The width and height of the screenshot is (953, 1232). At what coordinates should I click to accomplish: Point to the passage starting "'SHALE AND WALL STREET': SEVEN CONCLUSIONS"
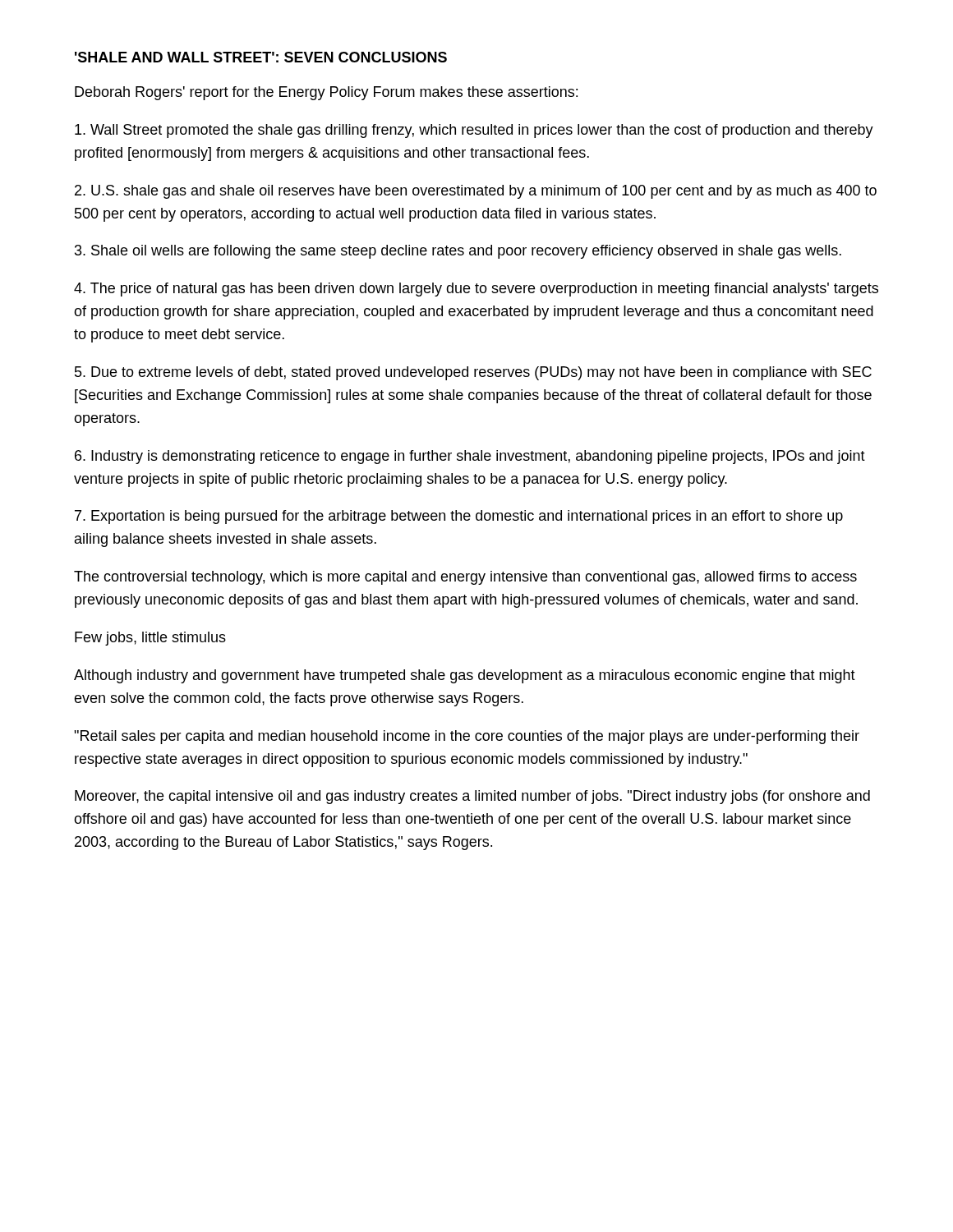point(261,57)
